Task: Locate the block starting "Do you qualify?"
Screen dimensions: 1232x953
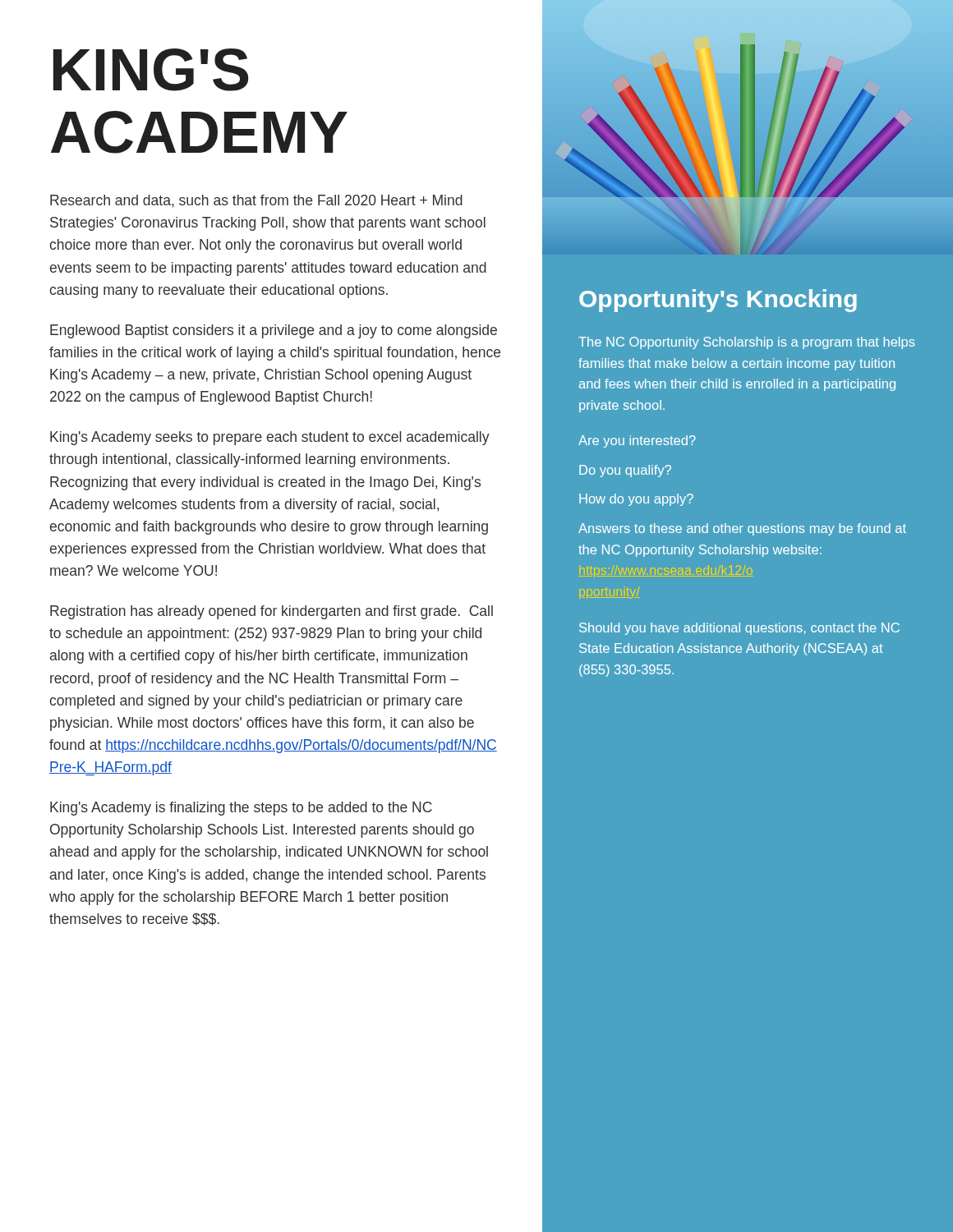Action: pyautogui.click(x=625, y=471)
